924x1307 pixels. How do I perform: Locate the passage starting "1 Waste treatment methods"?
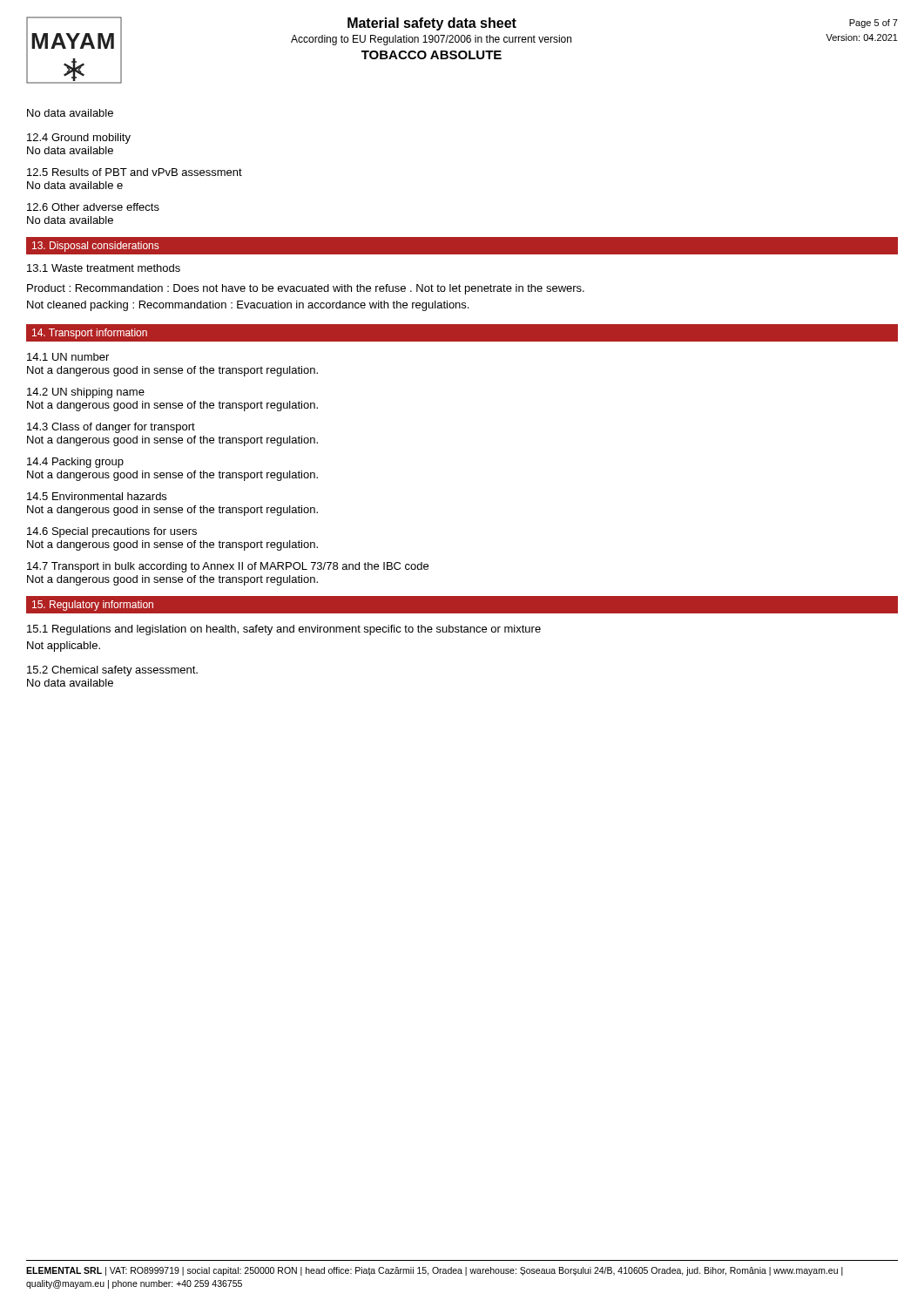pos(103,268)
